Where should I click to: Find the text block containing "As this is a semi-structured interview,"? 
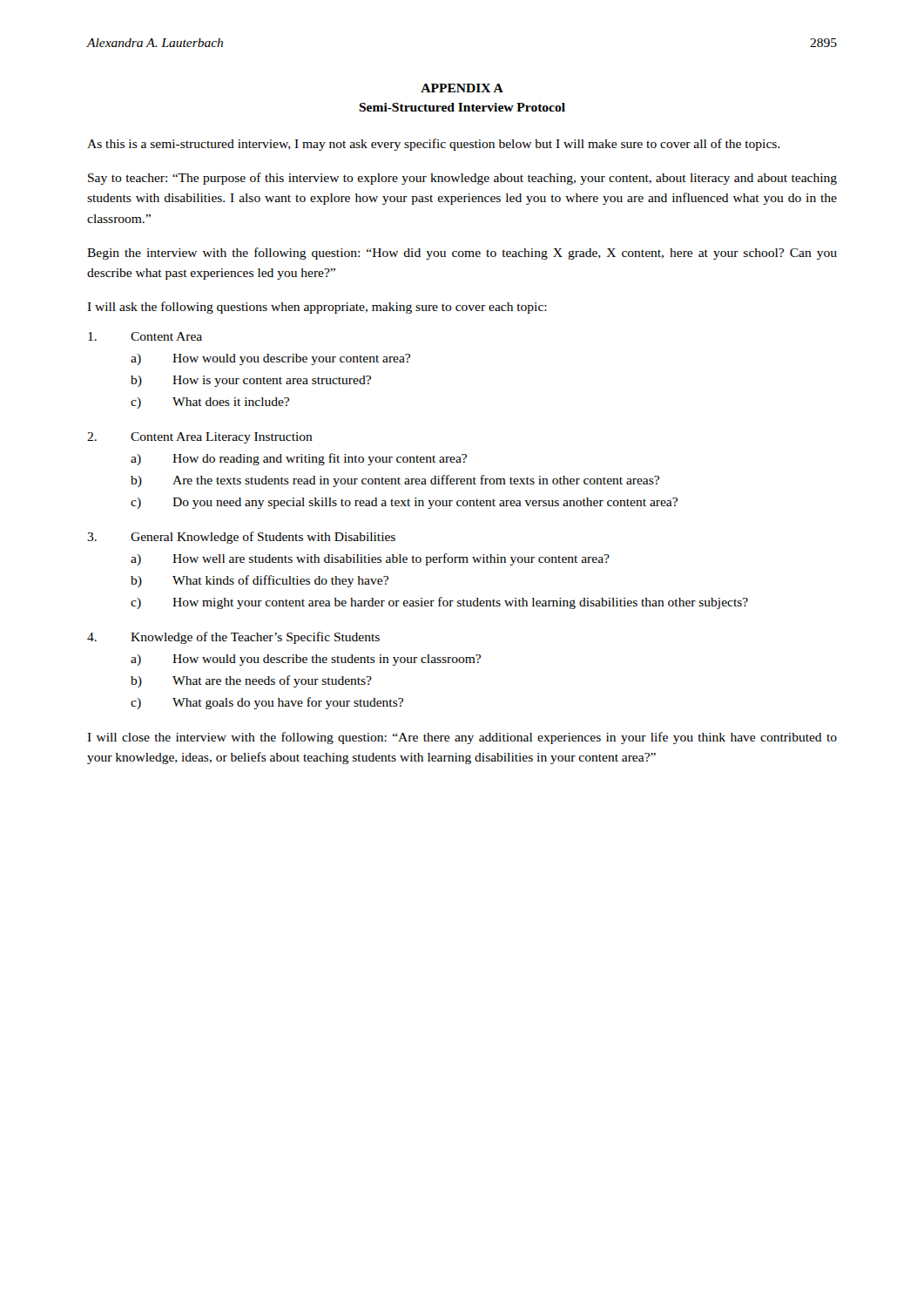point(434,143)
